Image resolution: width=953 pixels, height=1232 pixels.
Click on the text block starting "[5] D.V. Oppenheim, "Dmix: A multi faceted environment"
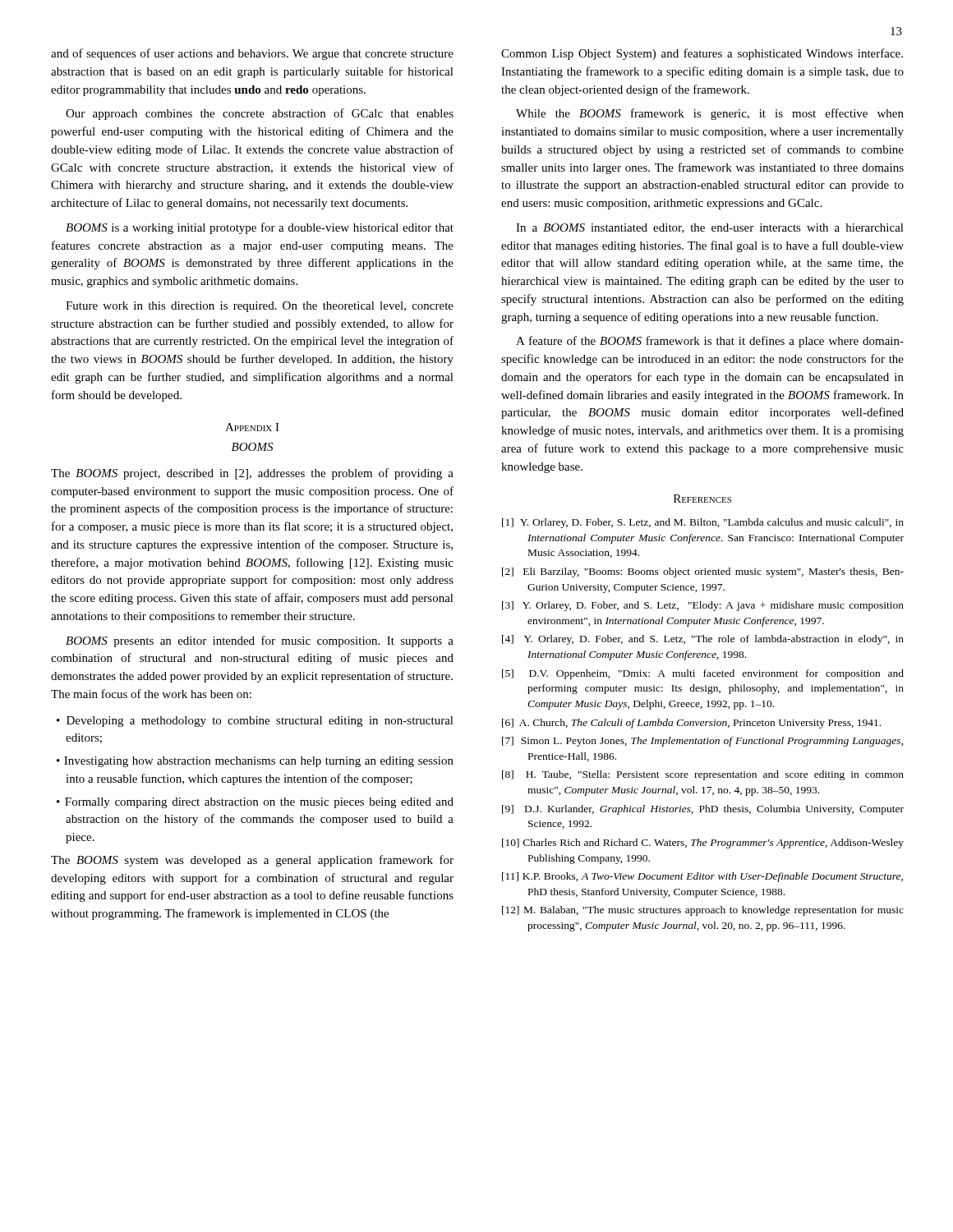pos(702,688)
